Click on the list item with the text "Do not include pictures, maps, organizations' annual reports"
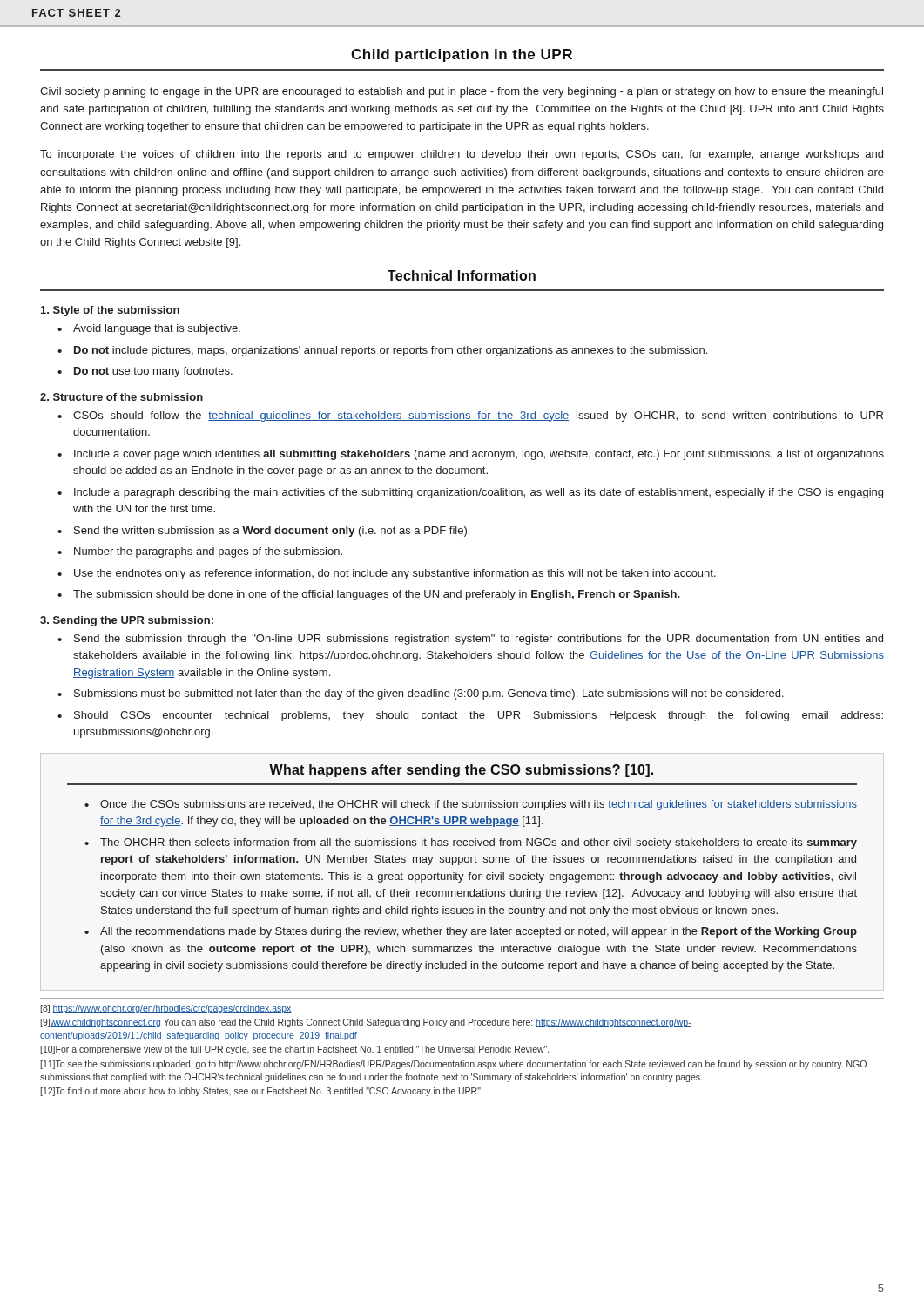The width and height of the screenshot is (924, 1307). click(x=391, y=350)
